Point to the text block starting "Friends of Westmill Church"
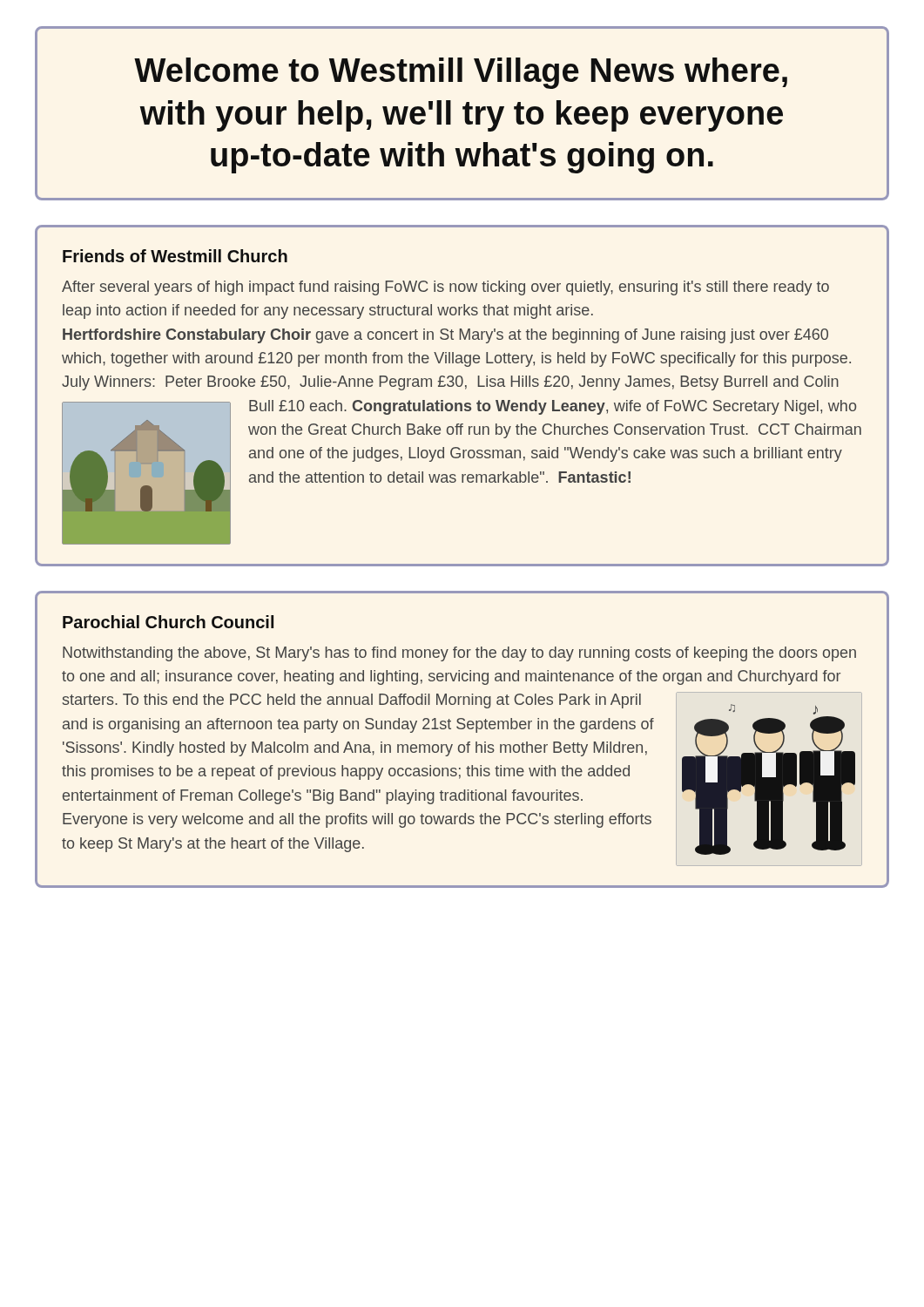 (175, 256)
